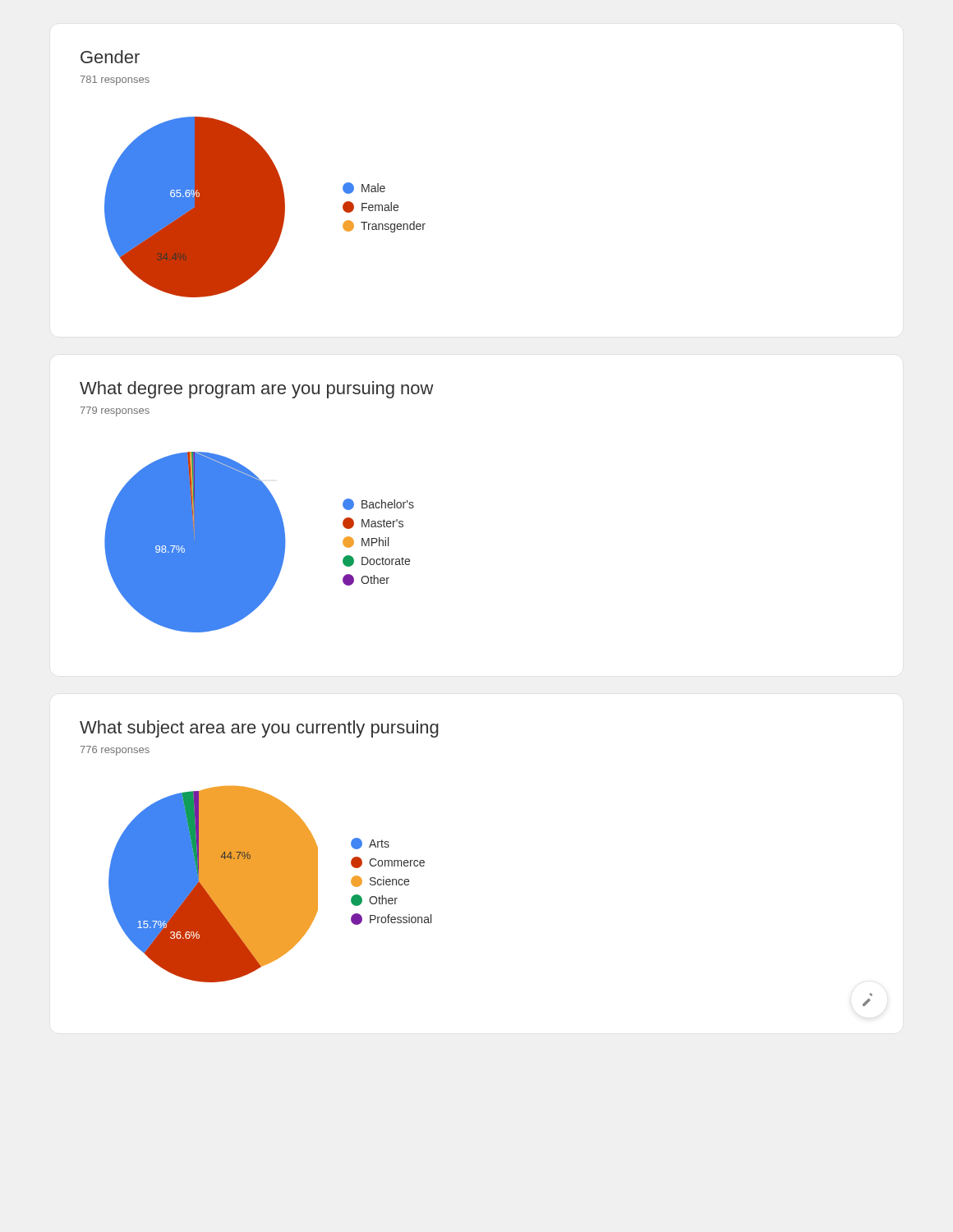
Task: Click on the passage starting "What subject area"
Action: coord(260,728)
